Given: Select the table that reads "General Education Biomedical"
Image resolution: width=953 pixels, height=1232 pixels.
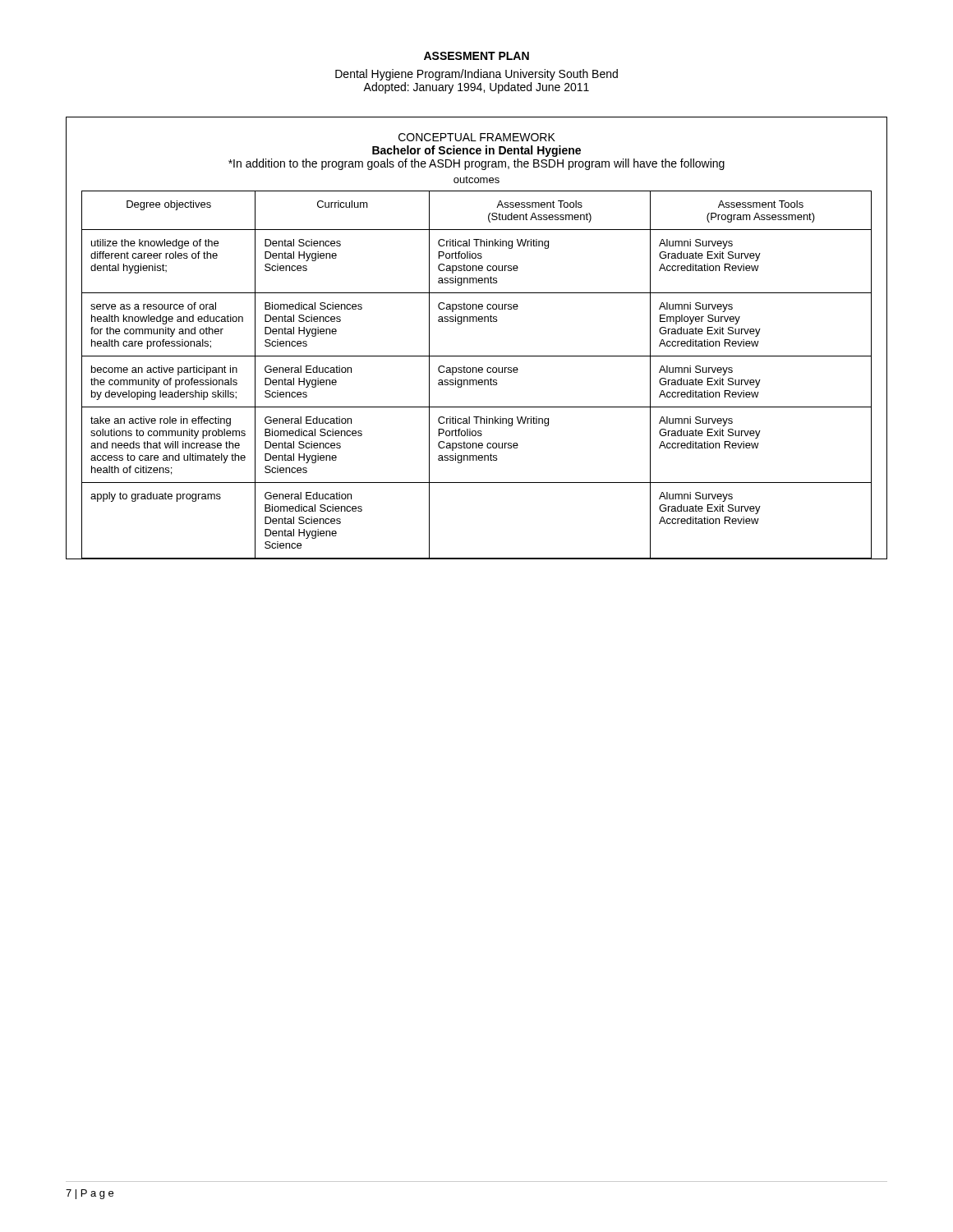Looking at the screenshot, I should (476, 375).
